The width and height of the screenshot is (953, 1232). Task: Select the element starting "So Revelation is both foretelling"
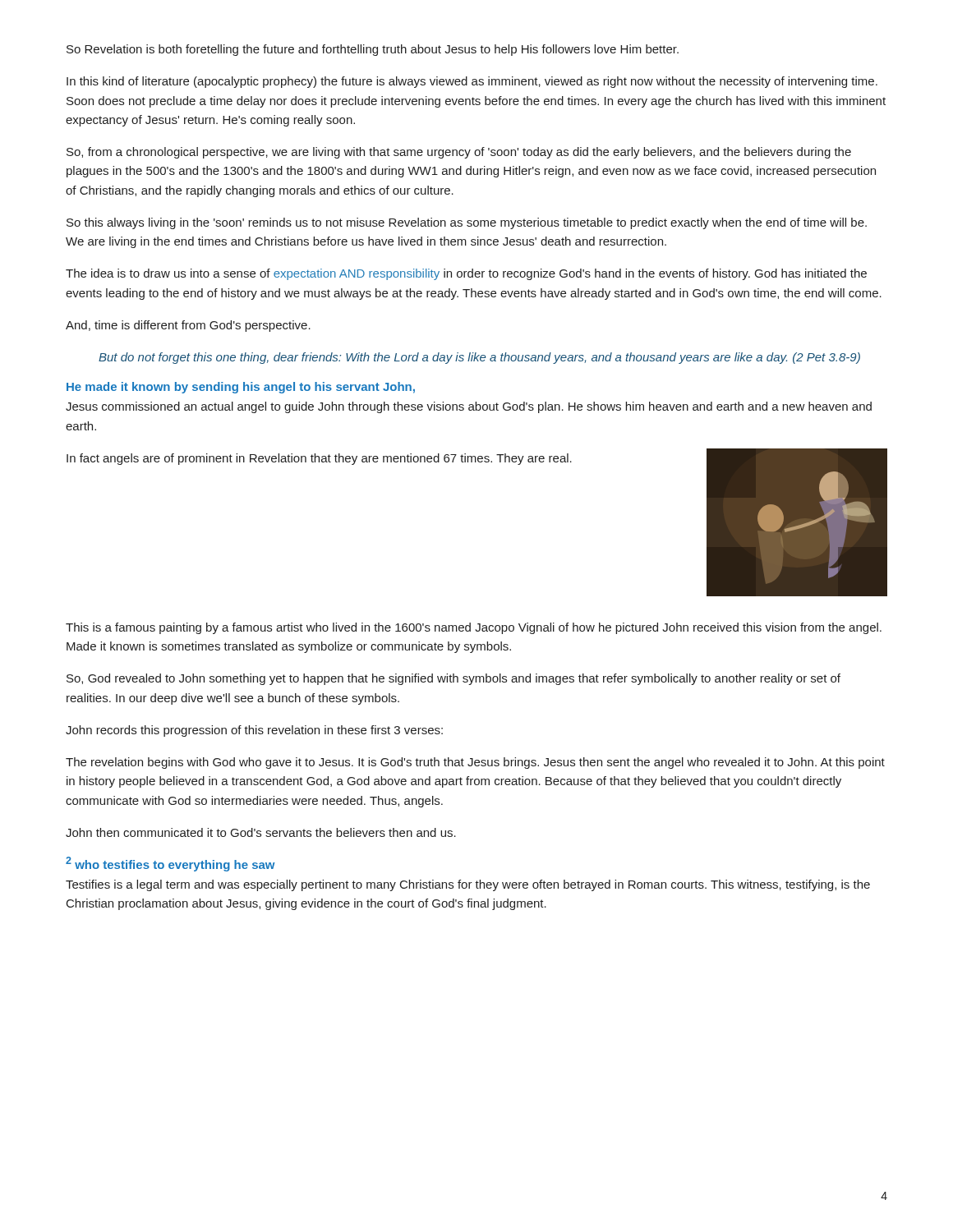pyautogui.click(x=373, y=49)
